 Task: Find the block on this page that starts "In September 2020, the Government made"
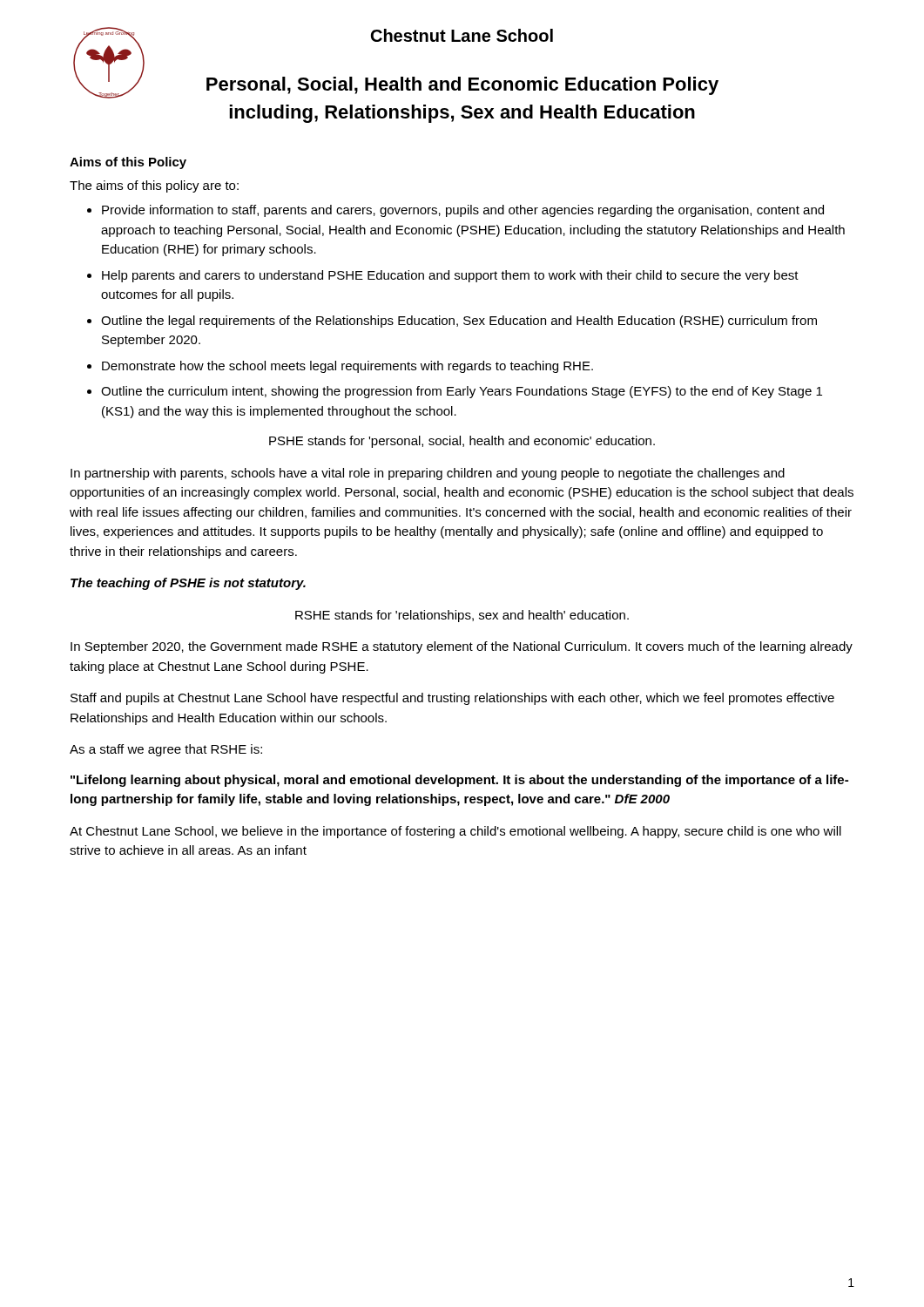pyautogui.click(x=461, y=656)
